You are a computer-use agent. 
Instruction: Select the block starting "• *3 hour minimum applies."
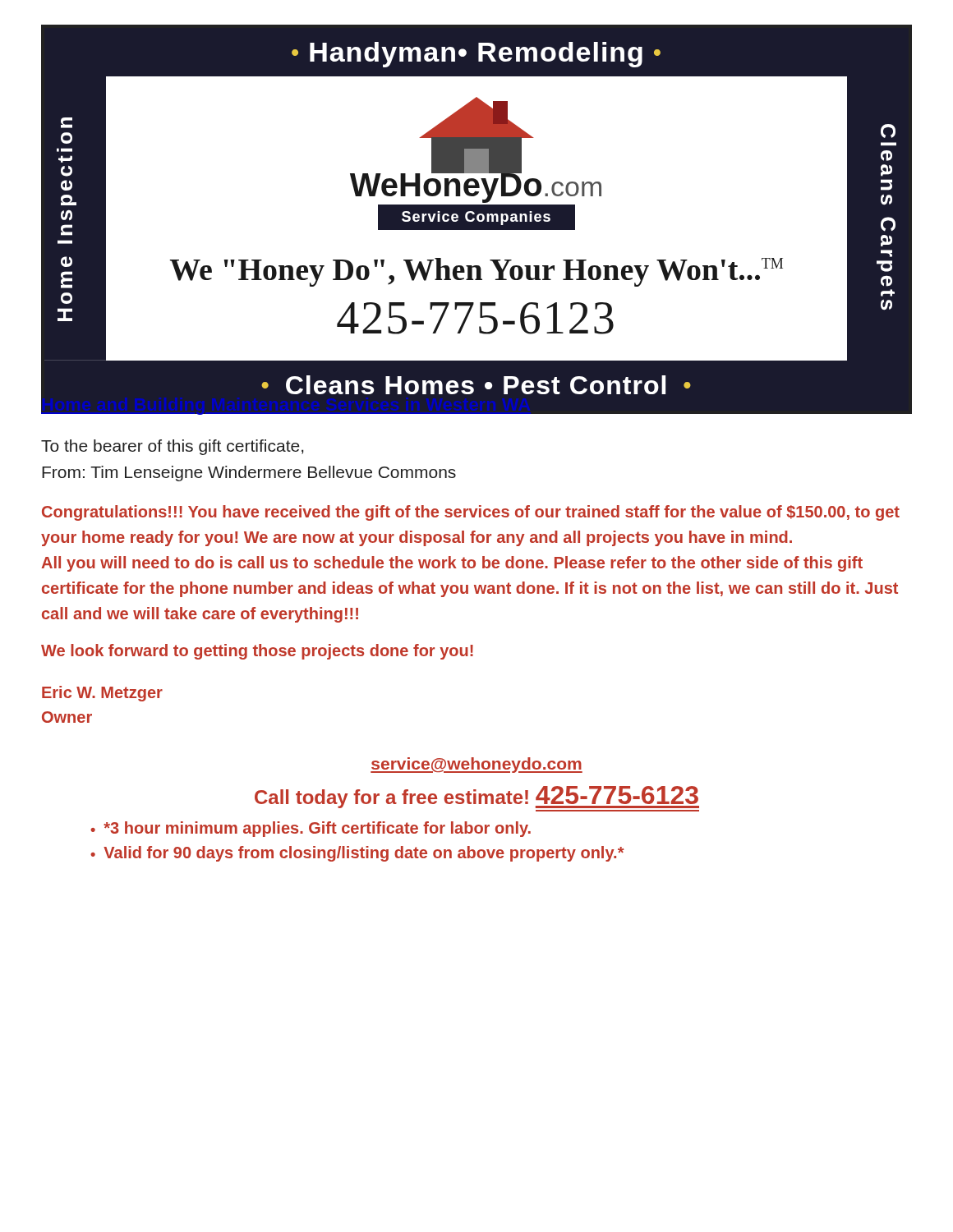tap(501, 829)
